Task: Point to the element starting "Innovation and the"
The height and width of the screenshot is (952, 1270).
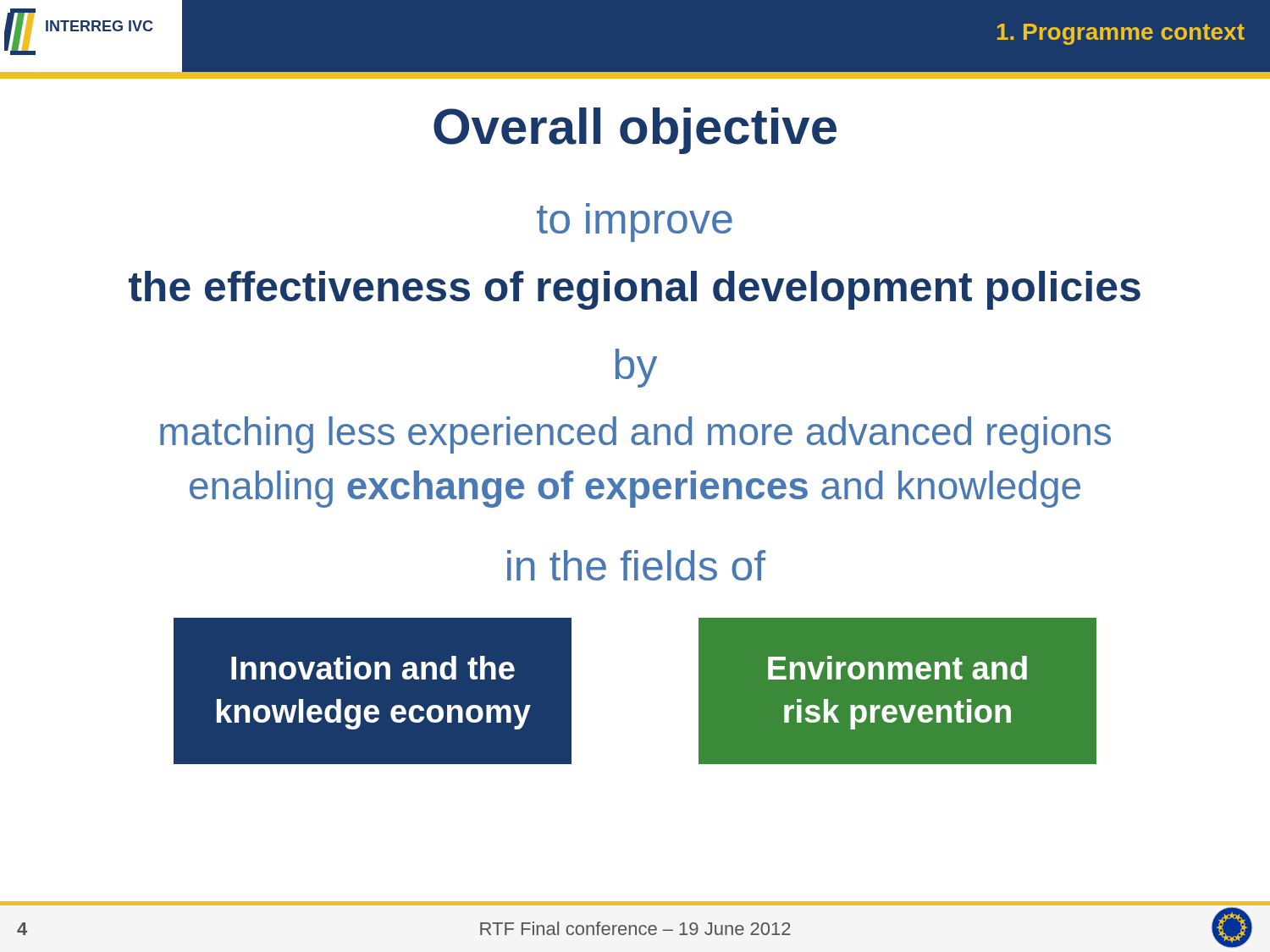Action: [x=373, y=690]
